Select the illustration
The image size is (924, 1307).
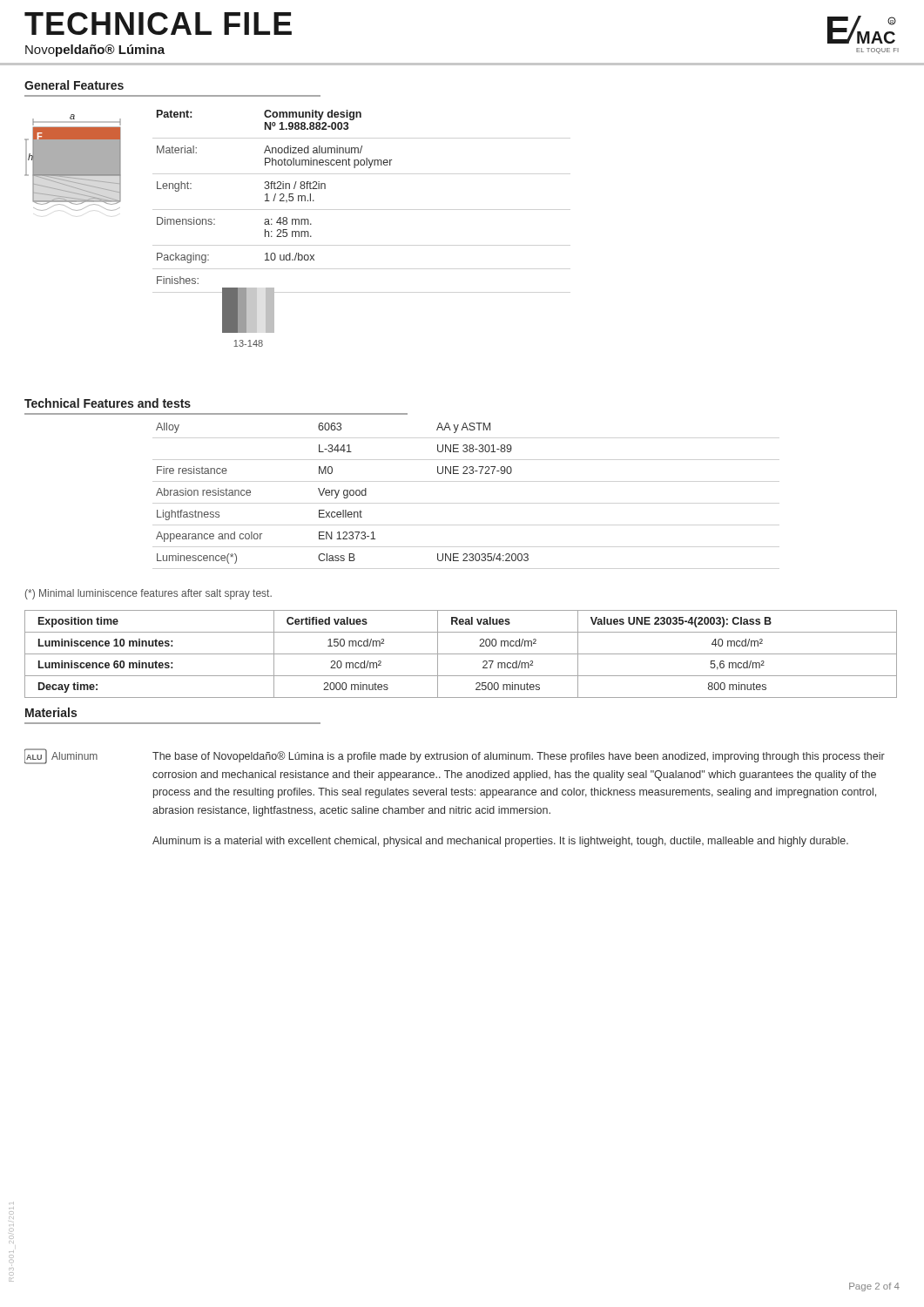pos(248,318)
